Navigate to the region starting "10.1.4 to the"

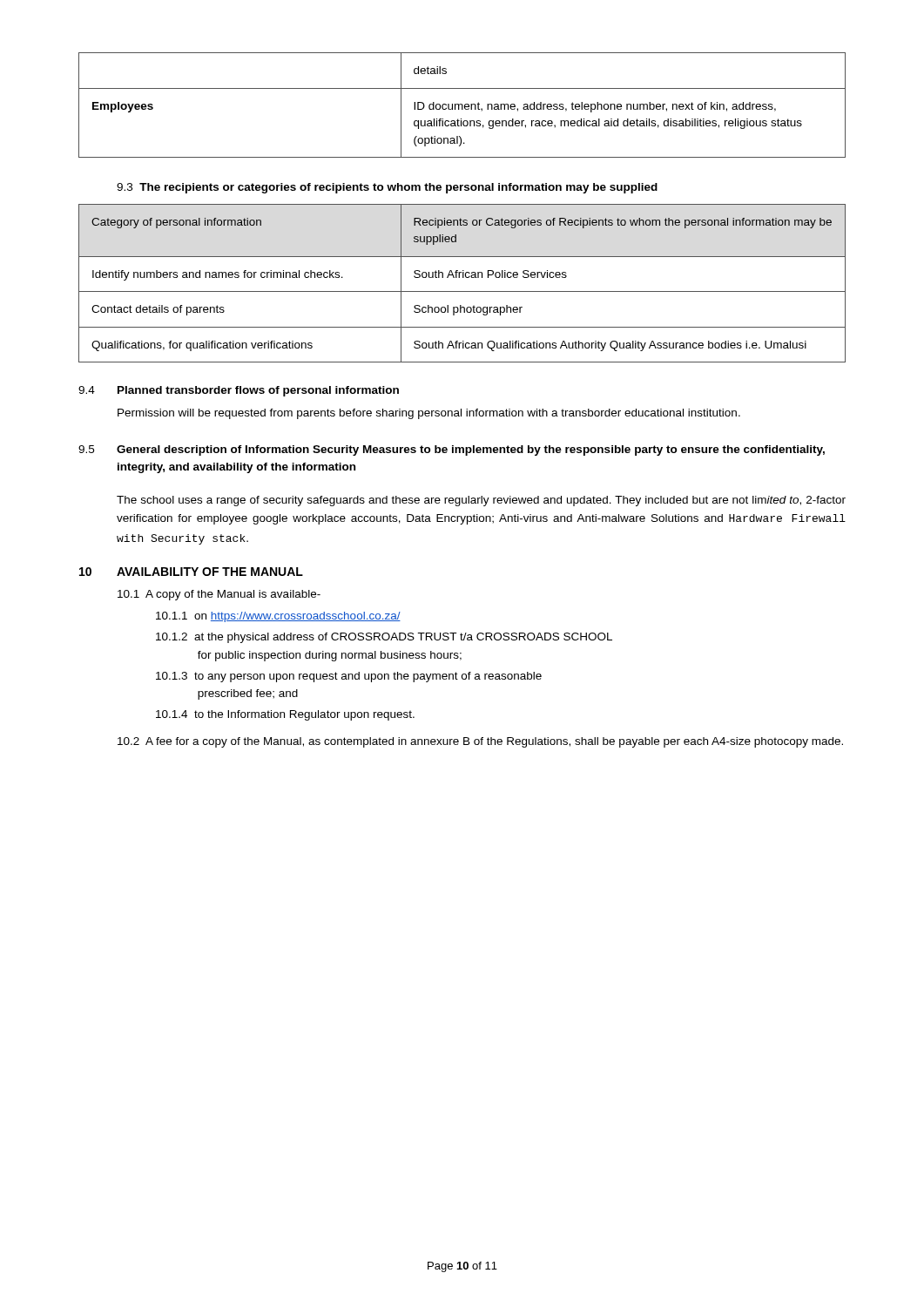tap(285, 714)
